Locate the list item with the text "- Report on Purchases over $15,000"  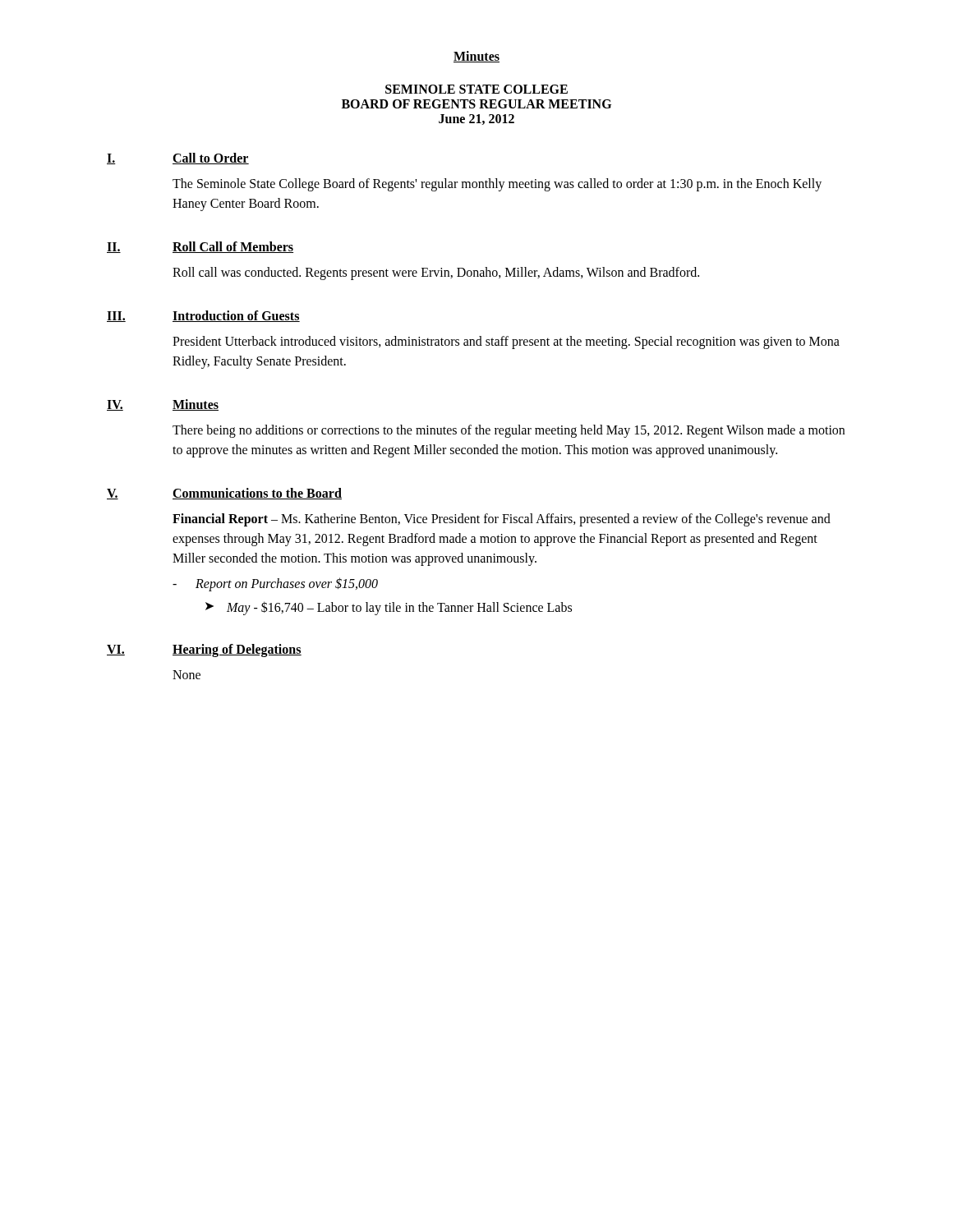pos(275,584)
